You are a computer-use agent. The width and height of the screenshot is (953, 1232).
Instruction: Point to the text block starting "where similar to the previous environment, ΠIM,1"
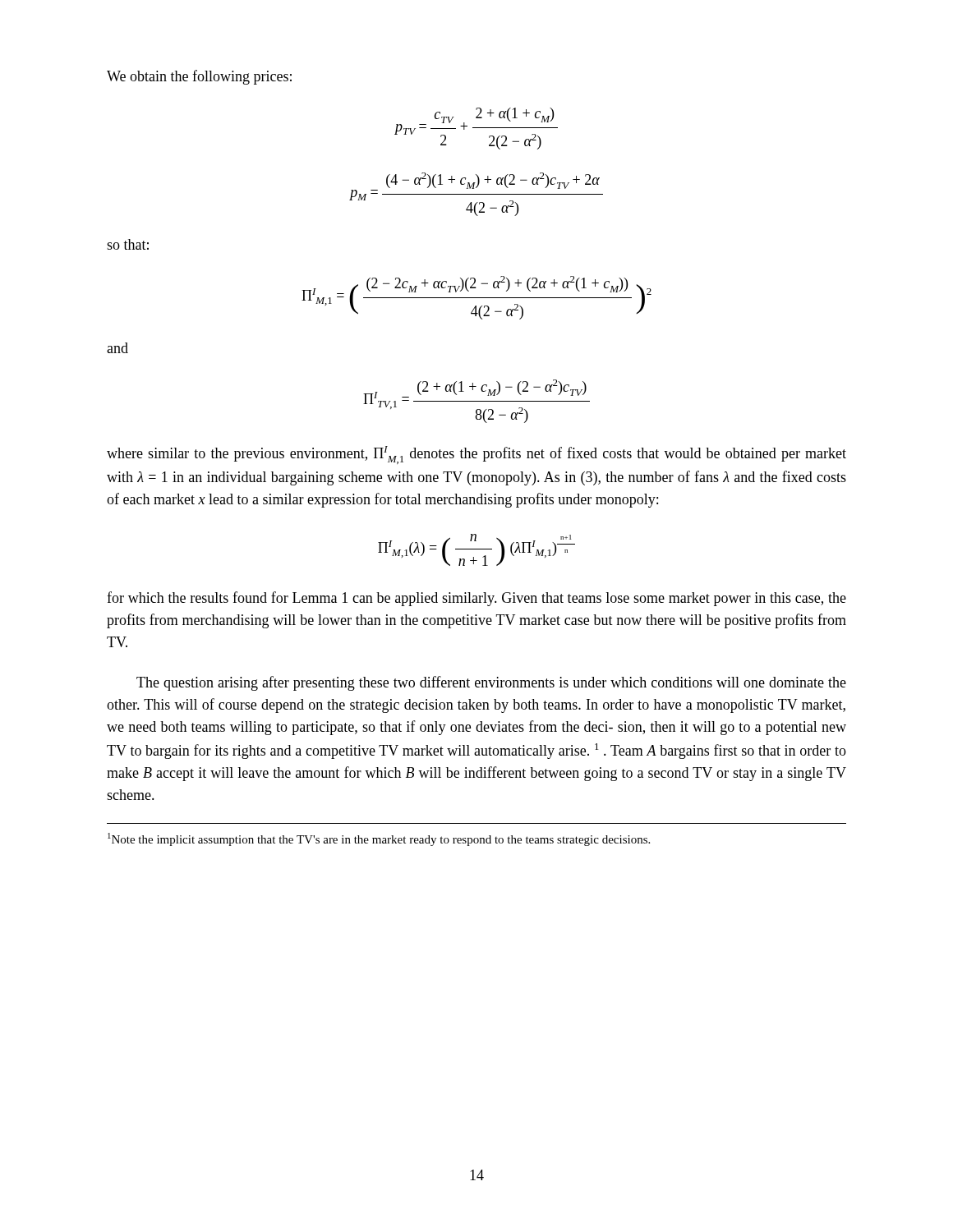[476, 475]
